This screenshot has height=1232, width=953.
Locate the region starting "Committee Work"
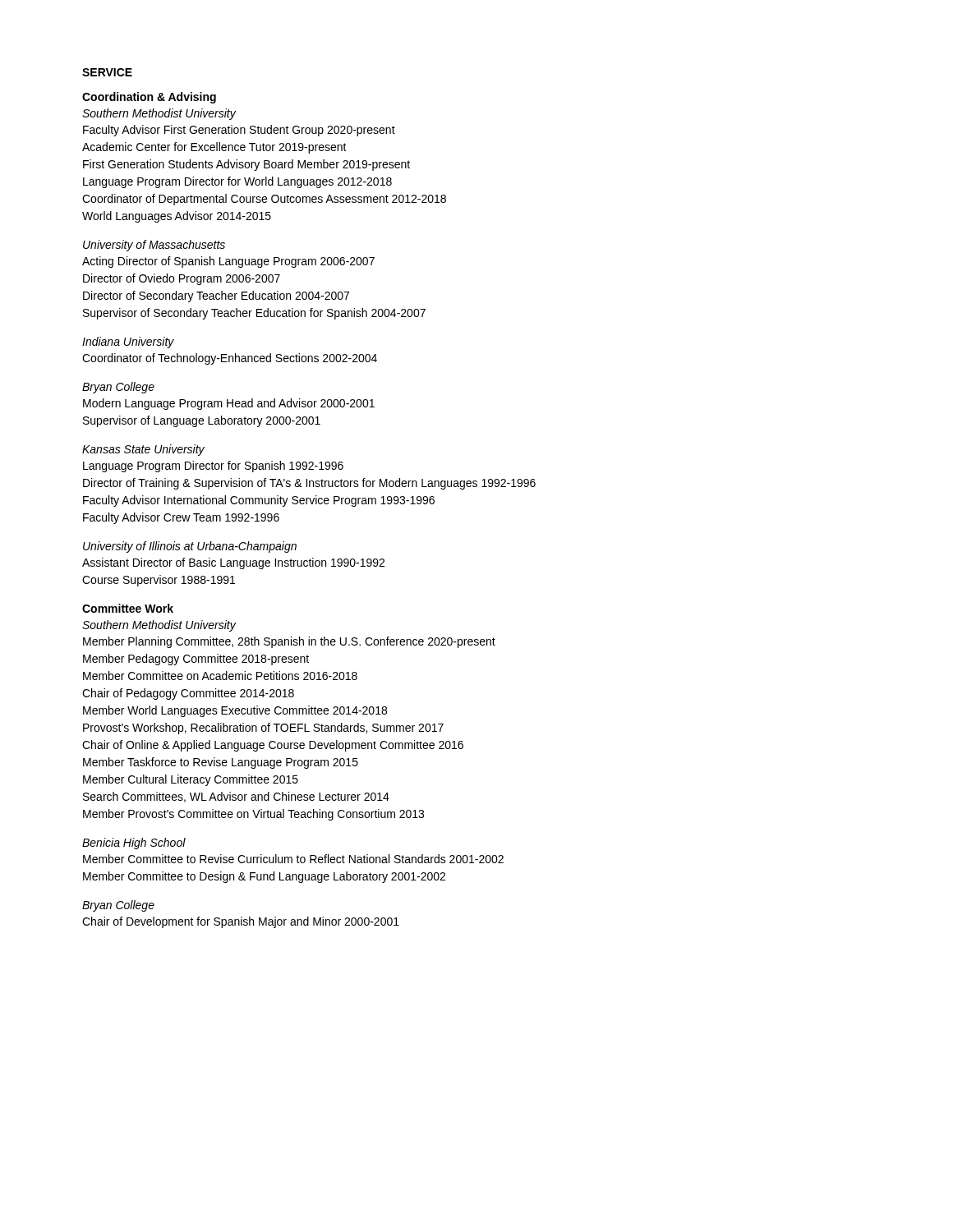point(128,609)
